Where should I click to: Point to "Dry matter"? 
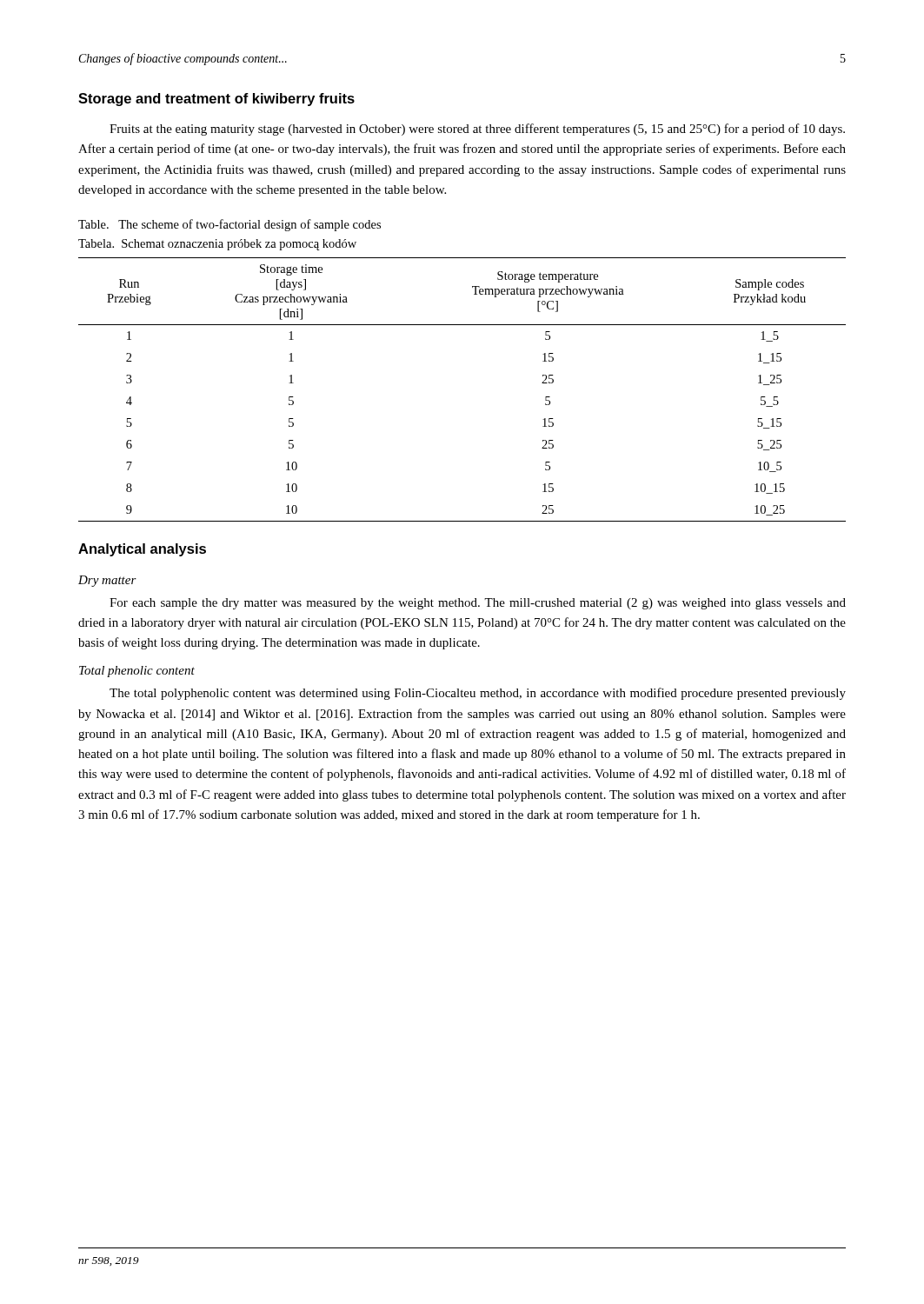(x=107, y=579)
